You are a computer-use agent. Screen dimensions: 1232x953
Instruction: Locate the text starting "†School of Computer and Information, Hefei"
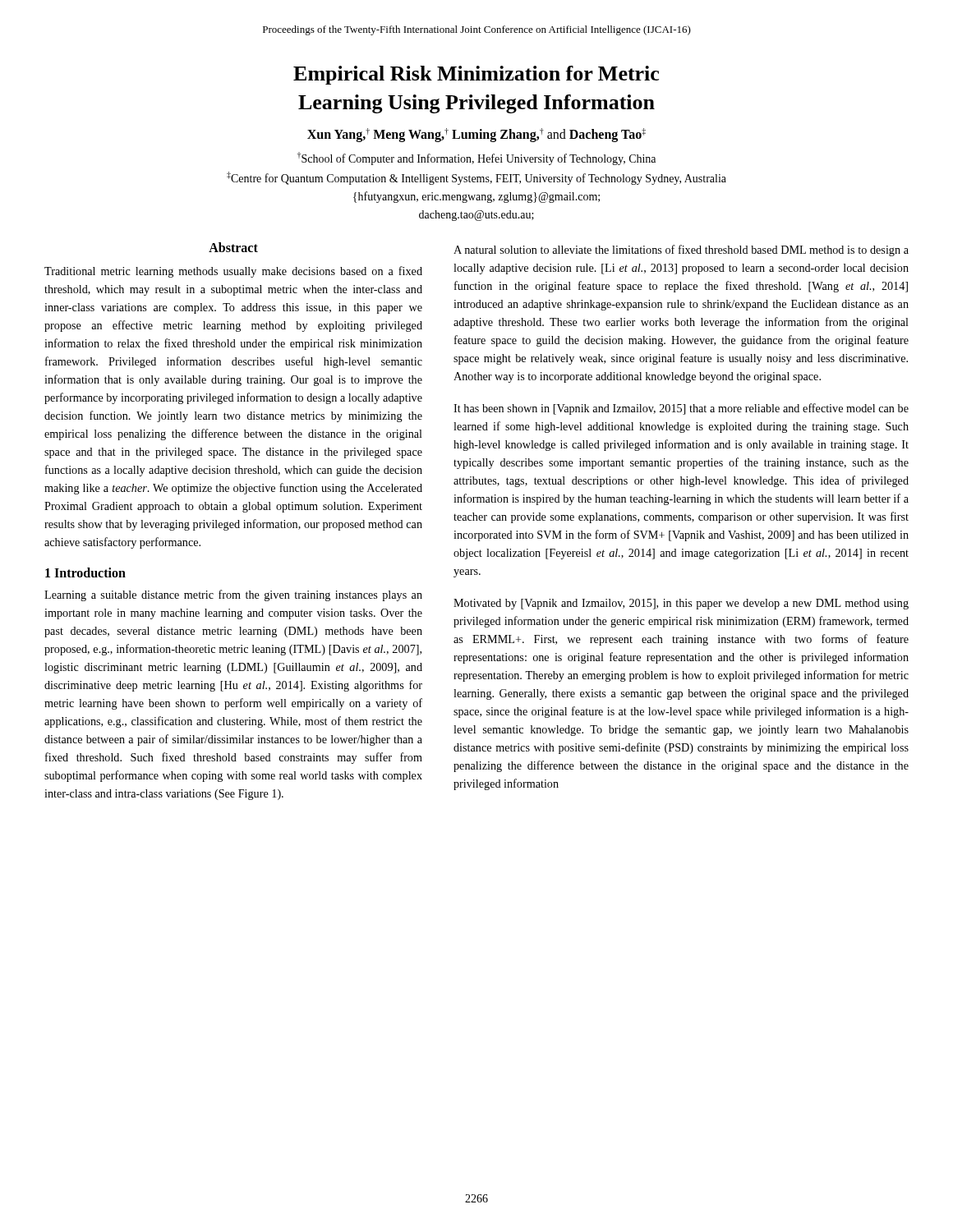click(476, 185)
